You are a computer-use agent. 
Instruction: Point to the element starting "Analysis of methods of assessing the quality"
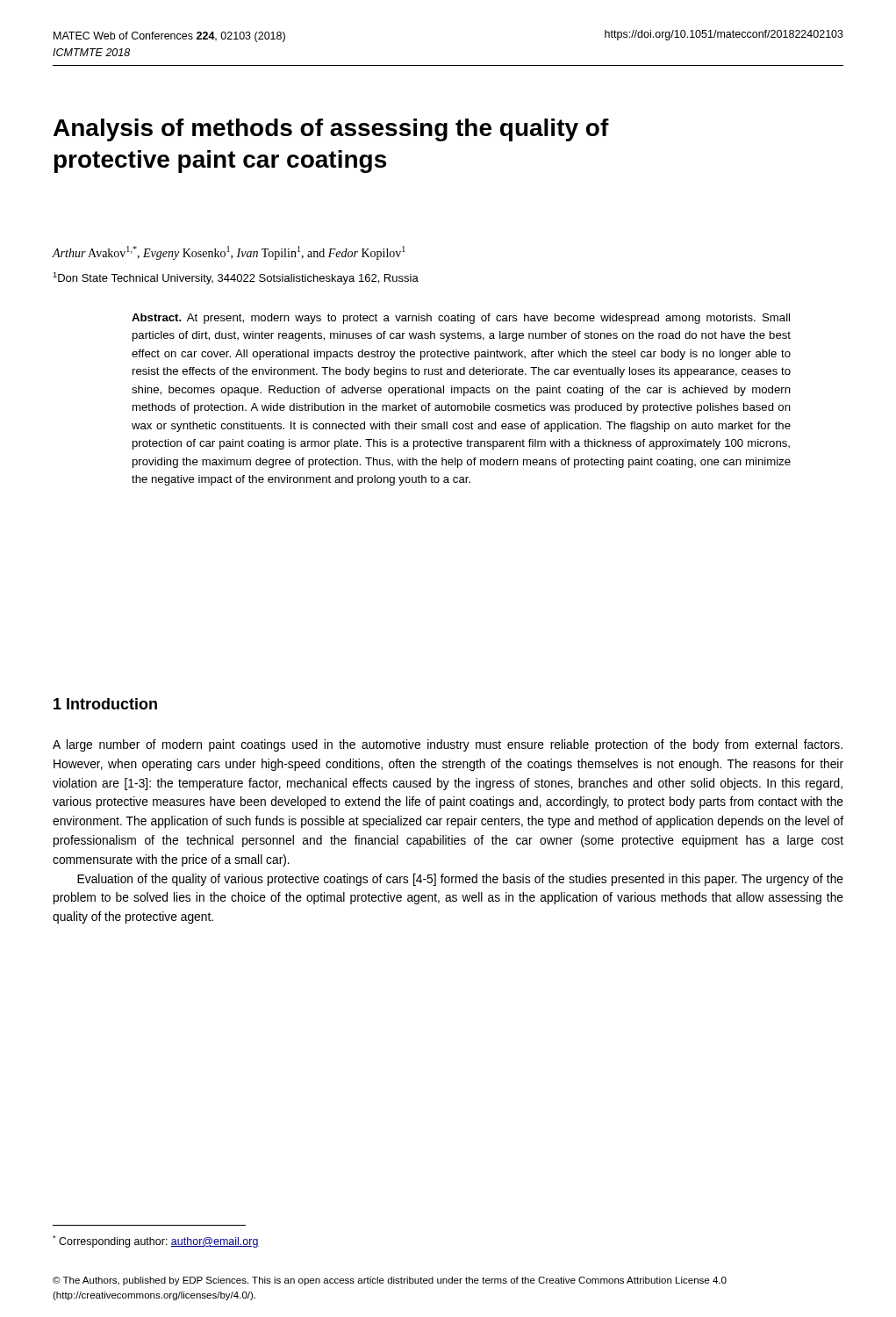pyautogui.click(x=448, y=144)
